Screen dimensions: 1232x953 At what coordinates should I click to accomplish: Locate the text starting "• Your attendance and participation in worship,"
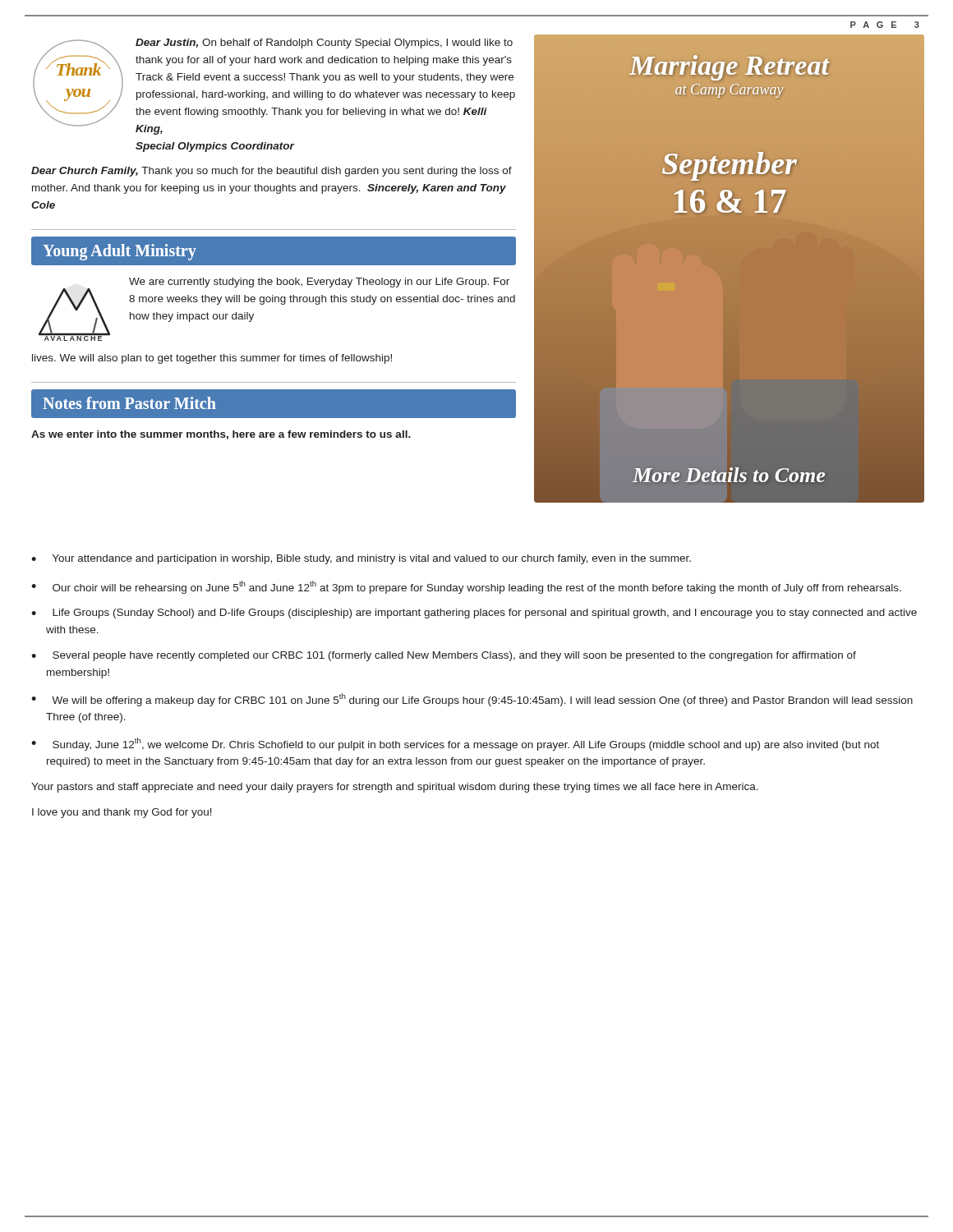361,560
